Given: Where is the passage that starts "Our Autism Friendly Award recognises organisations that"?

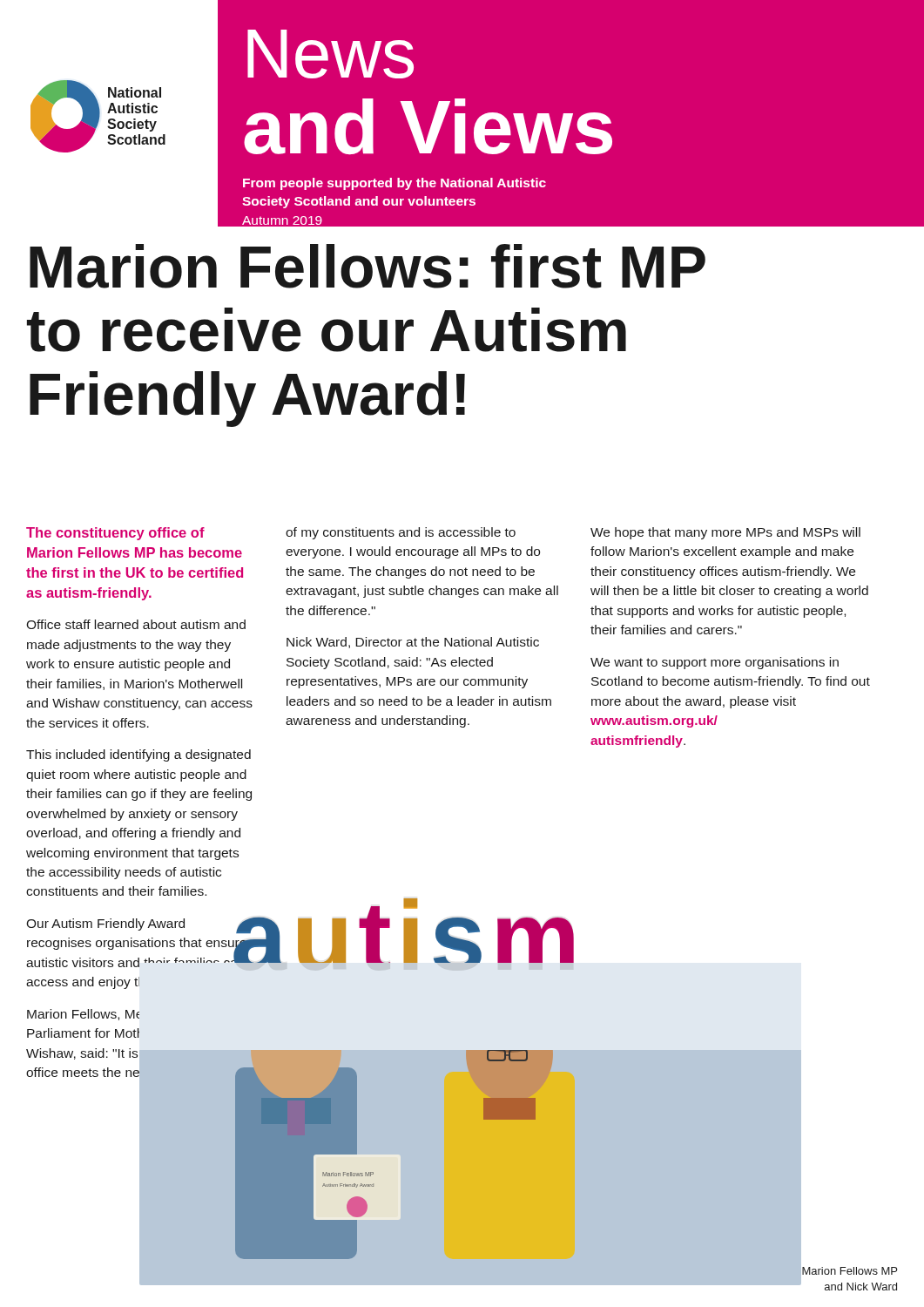Looking at the screenshot, I should 136,952.
